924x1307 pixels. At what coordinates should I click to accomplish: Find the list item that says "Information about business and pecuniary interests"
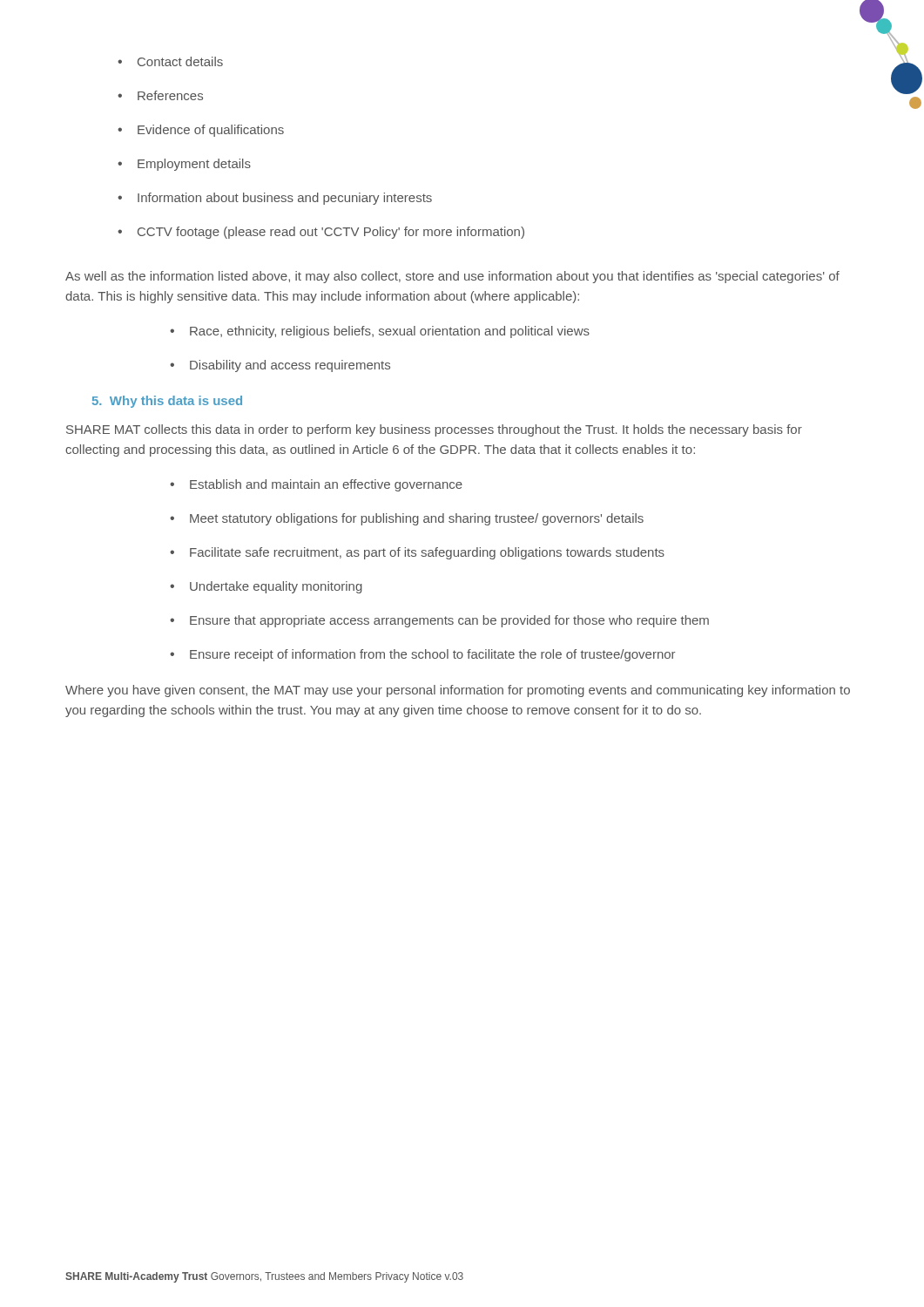[275, 199]
